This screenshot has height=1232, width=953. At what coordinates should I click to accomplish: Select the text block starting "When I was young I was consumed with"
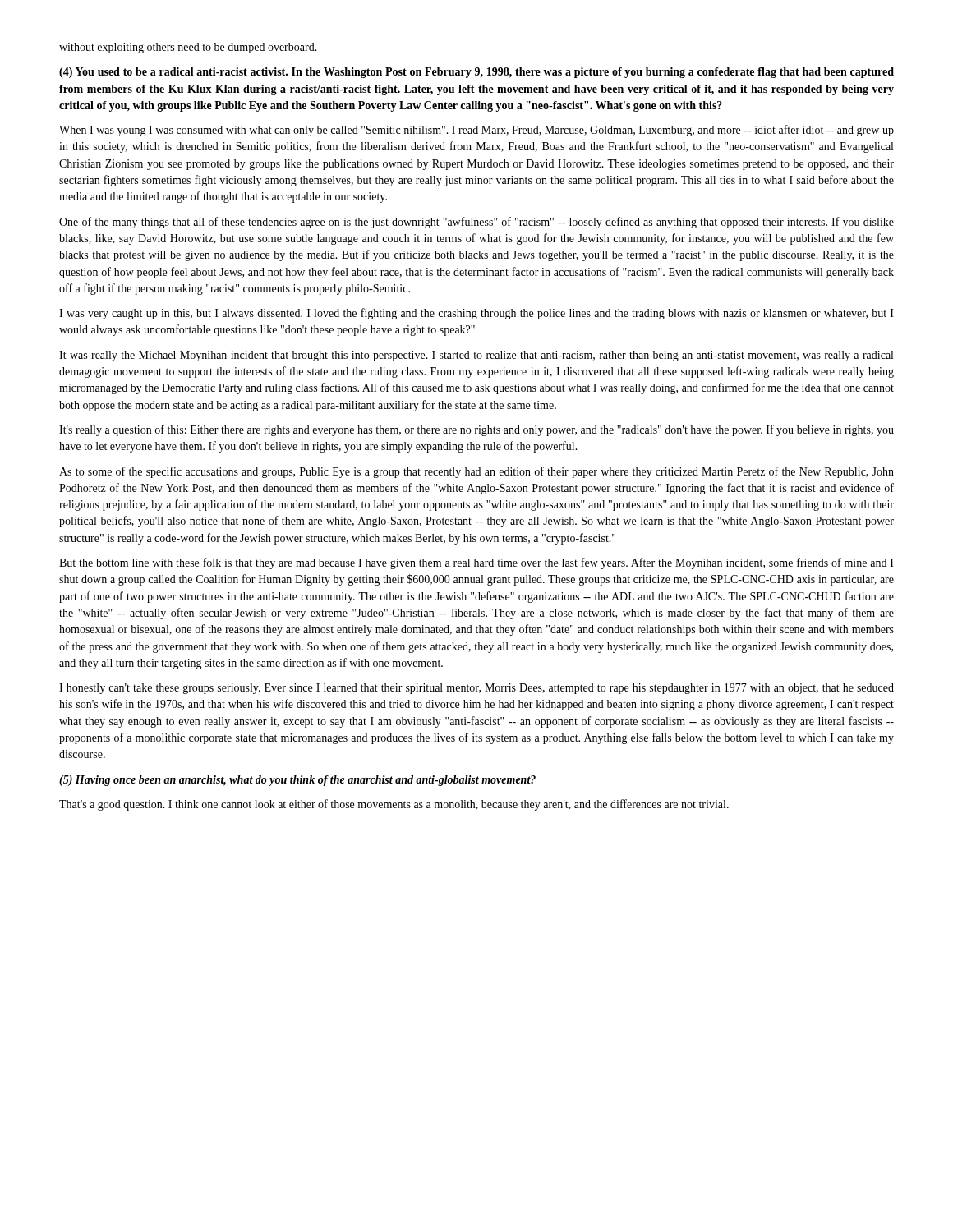tap(476, 164)
